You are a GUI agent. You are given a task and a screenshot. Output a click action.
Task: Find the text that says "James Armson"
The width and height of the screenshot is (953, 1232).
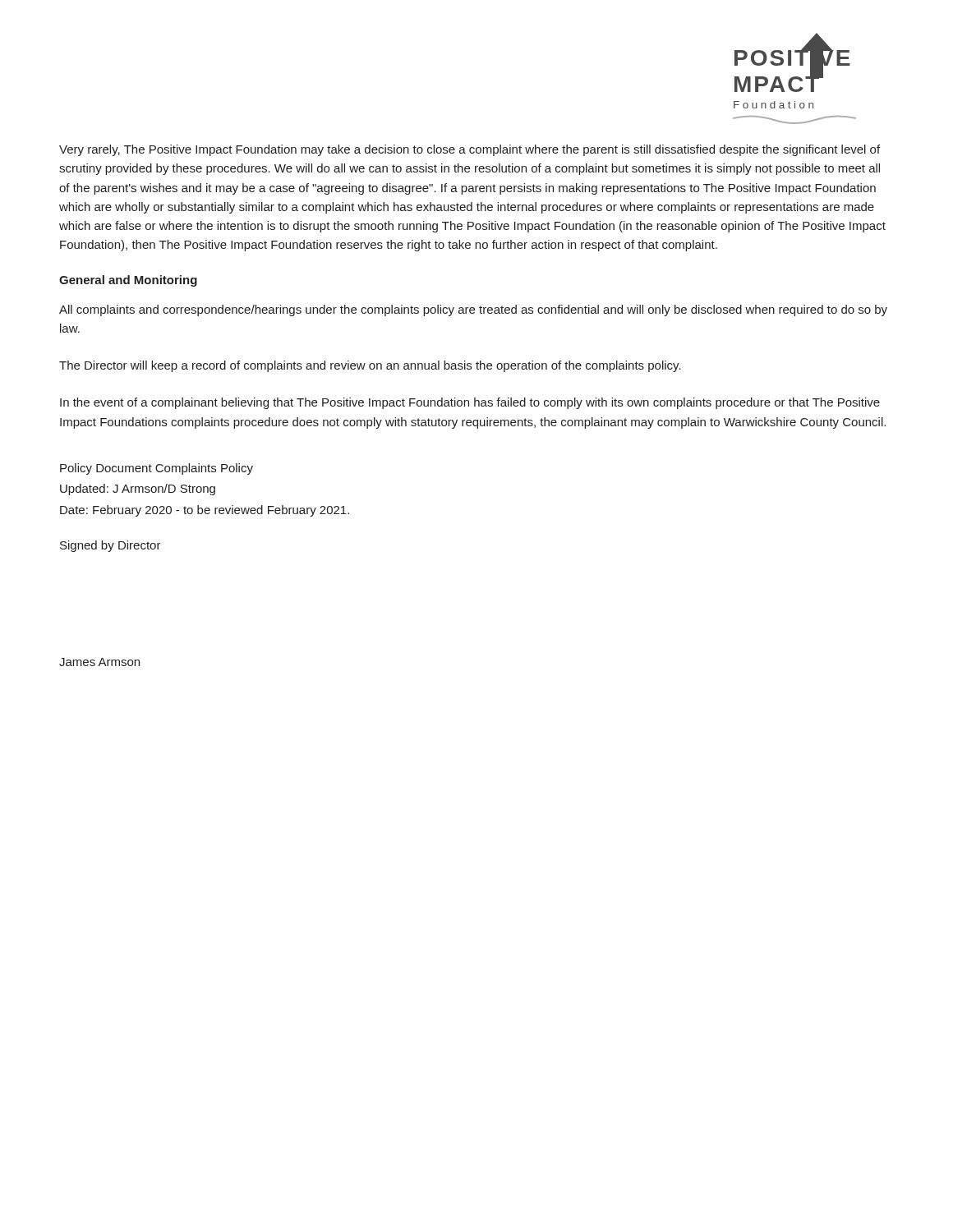100,661
